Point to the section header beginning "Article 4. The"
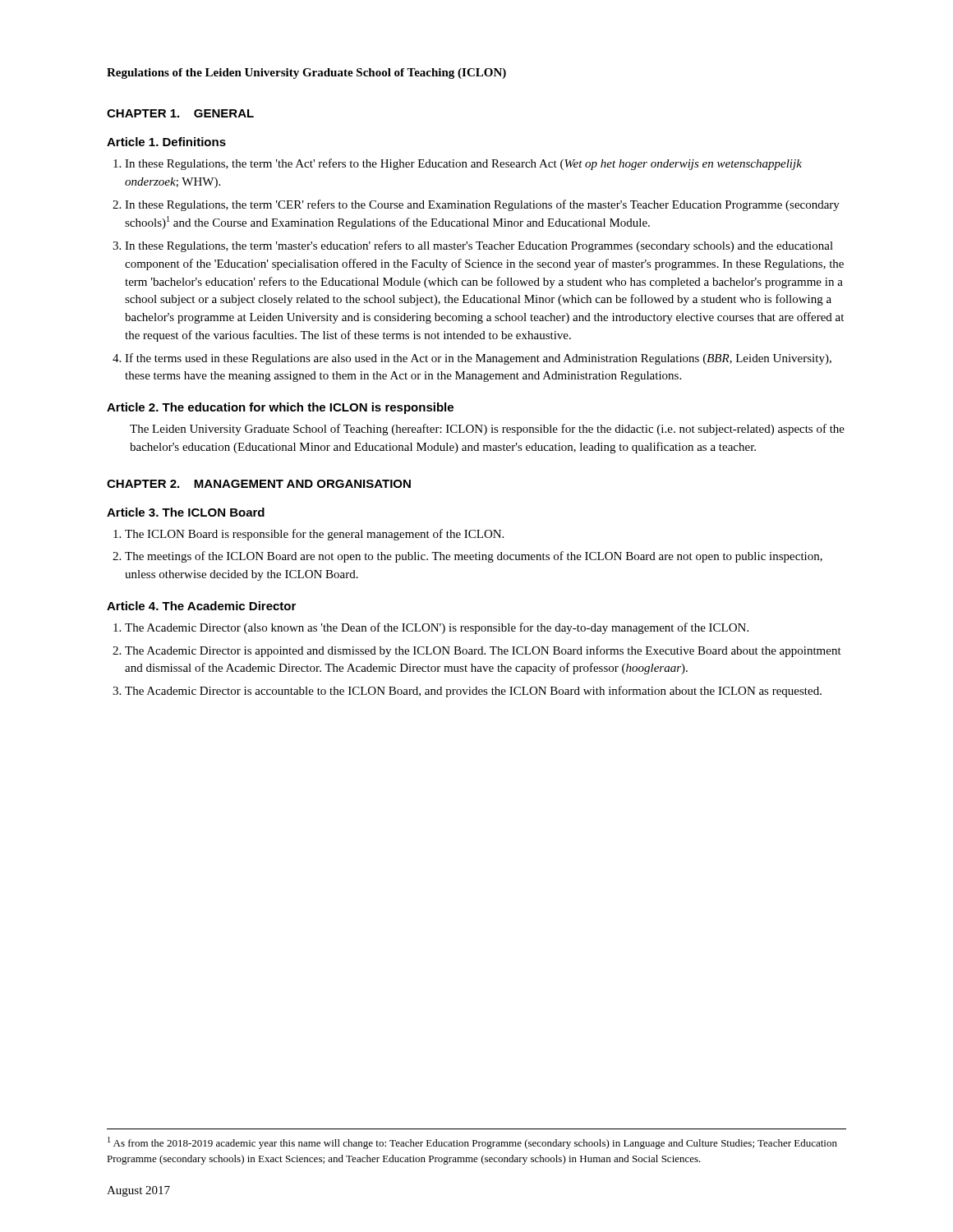This screenshot has width=953, height=1232. pyautogui.click(x=201, y=606)
